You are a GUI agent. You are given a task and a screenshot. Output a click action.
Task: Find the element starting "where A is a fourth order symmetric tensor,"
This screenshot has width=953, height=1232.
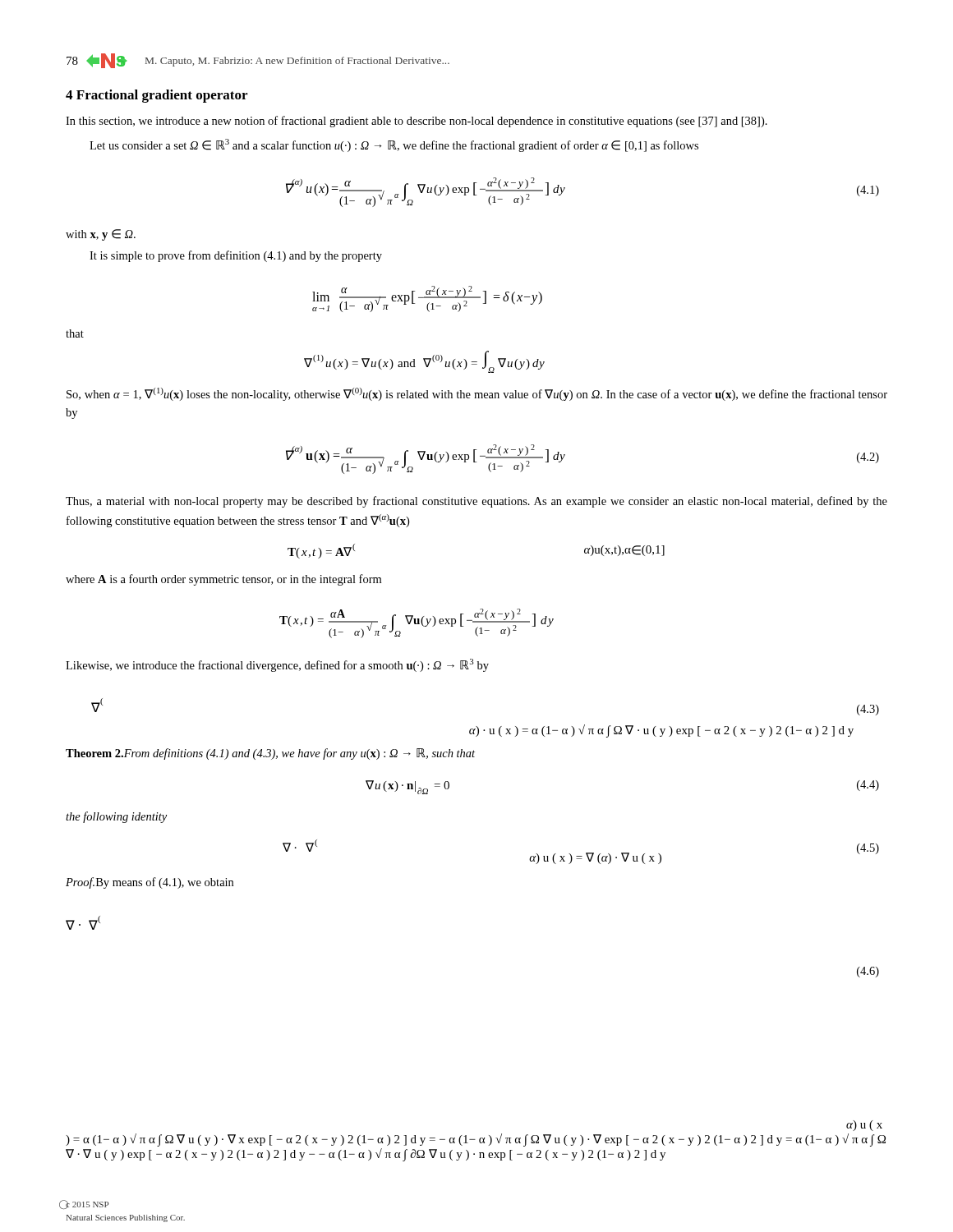[x=224, y=579]
